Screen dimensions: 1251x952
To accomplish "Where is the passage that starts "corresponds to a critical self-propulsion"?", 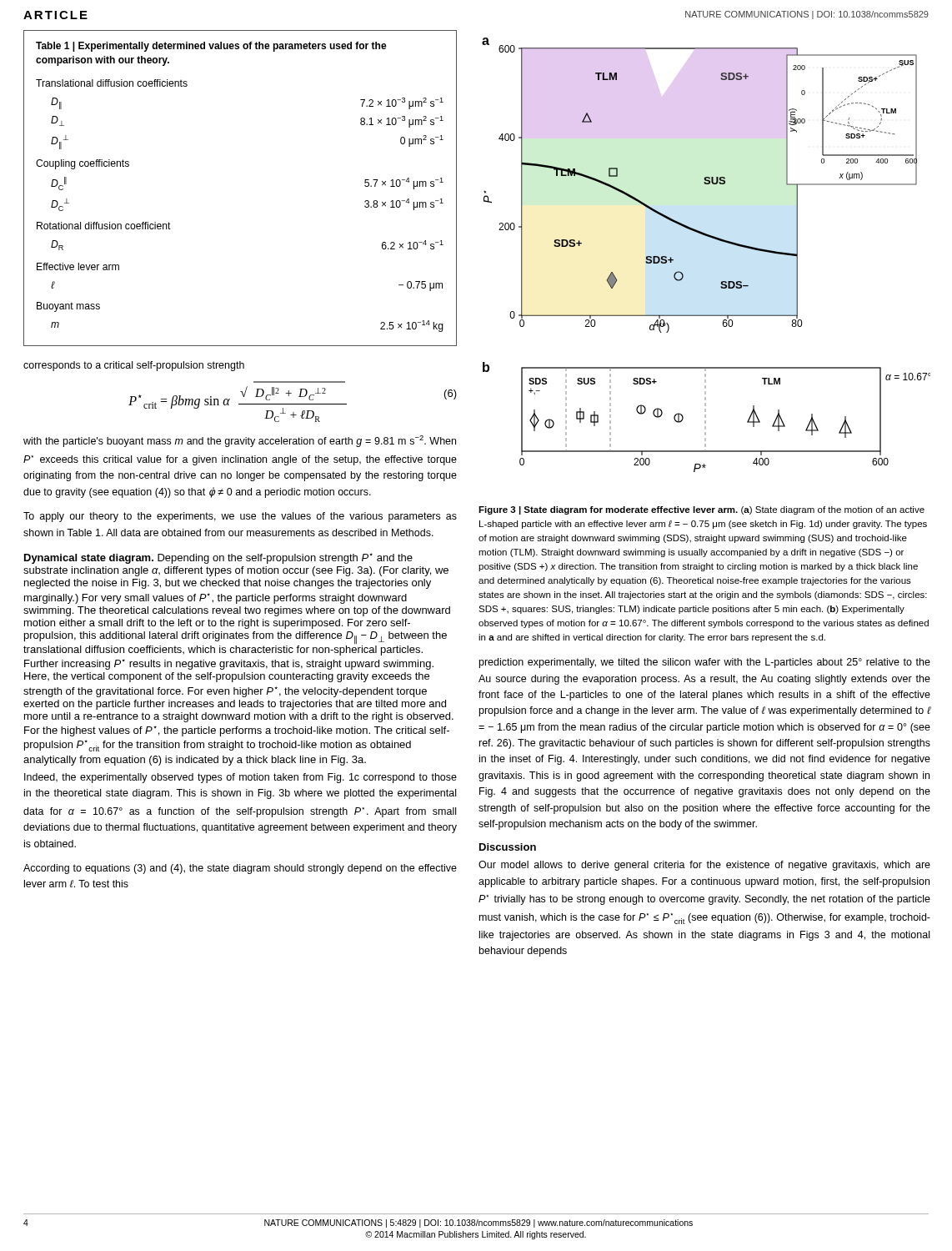I will (x=134, y=365).
